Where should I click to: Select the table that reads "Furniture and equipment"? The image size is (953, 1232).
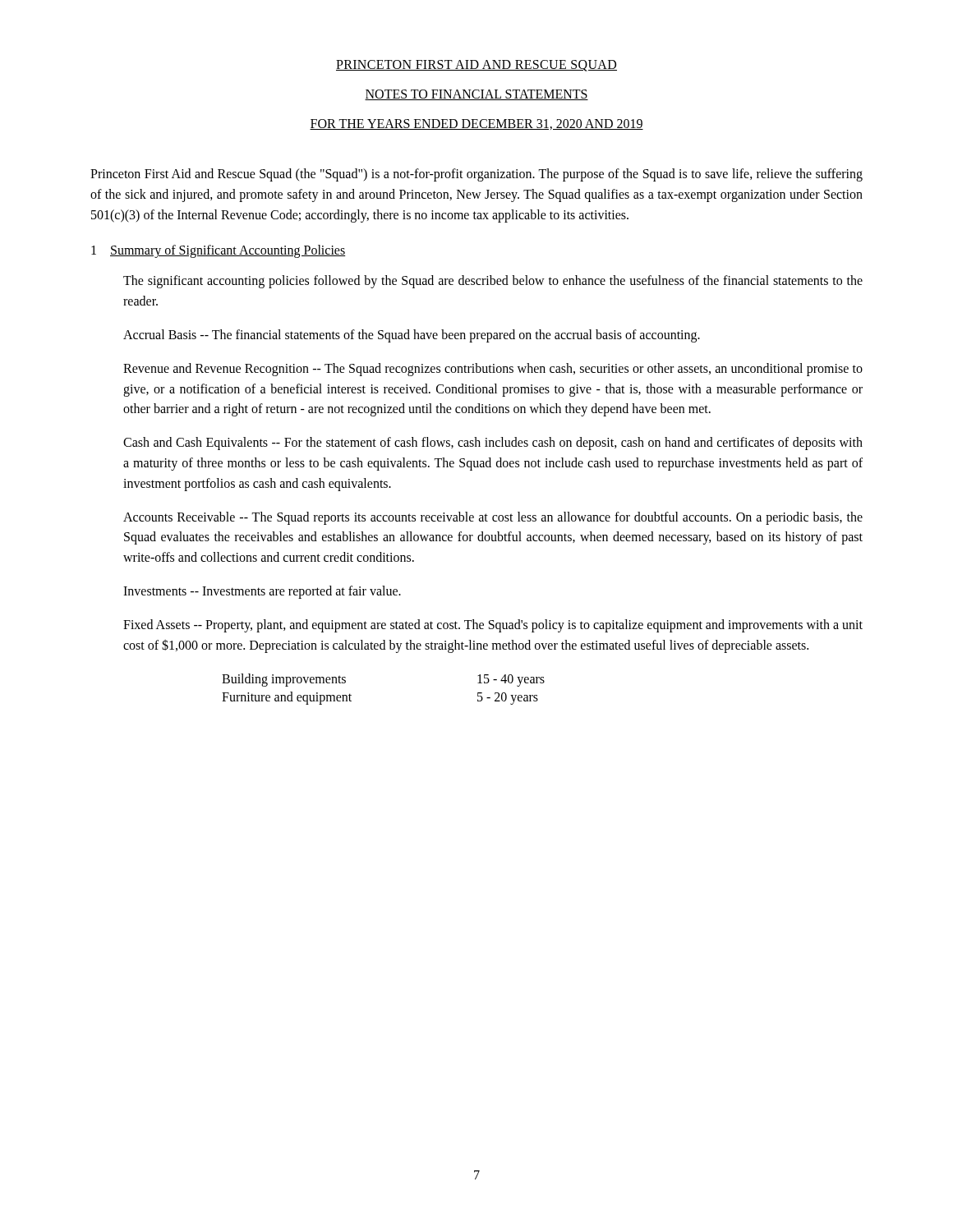coord(542,689)
